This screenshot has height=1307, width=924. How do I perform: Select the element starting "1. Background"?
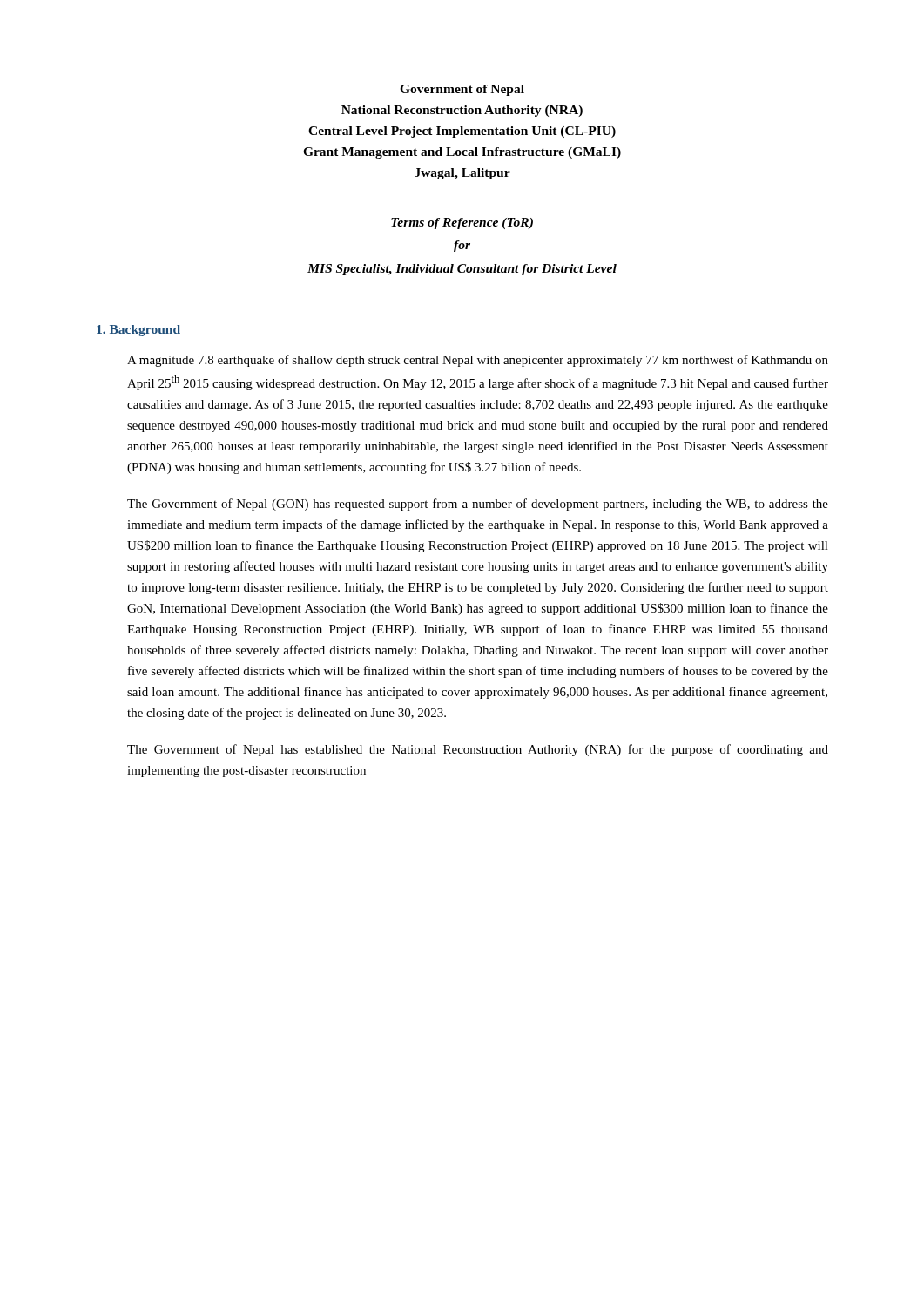click(138, 329)
